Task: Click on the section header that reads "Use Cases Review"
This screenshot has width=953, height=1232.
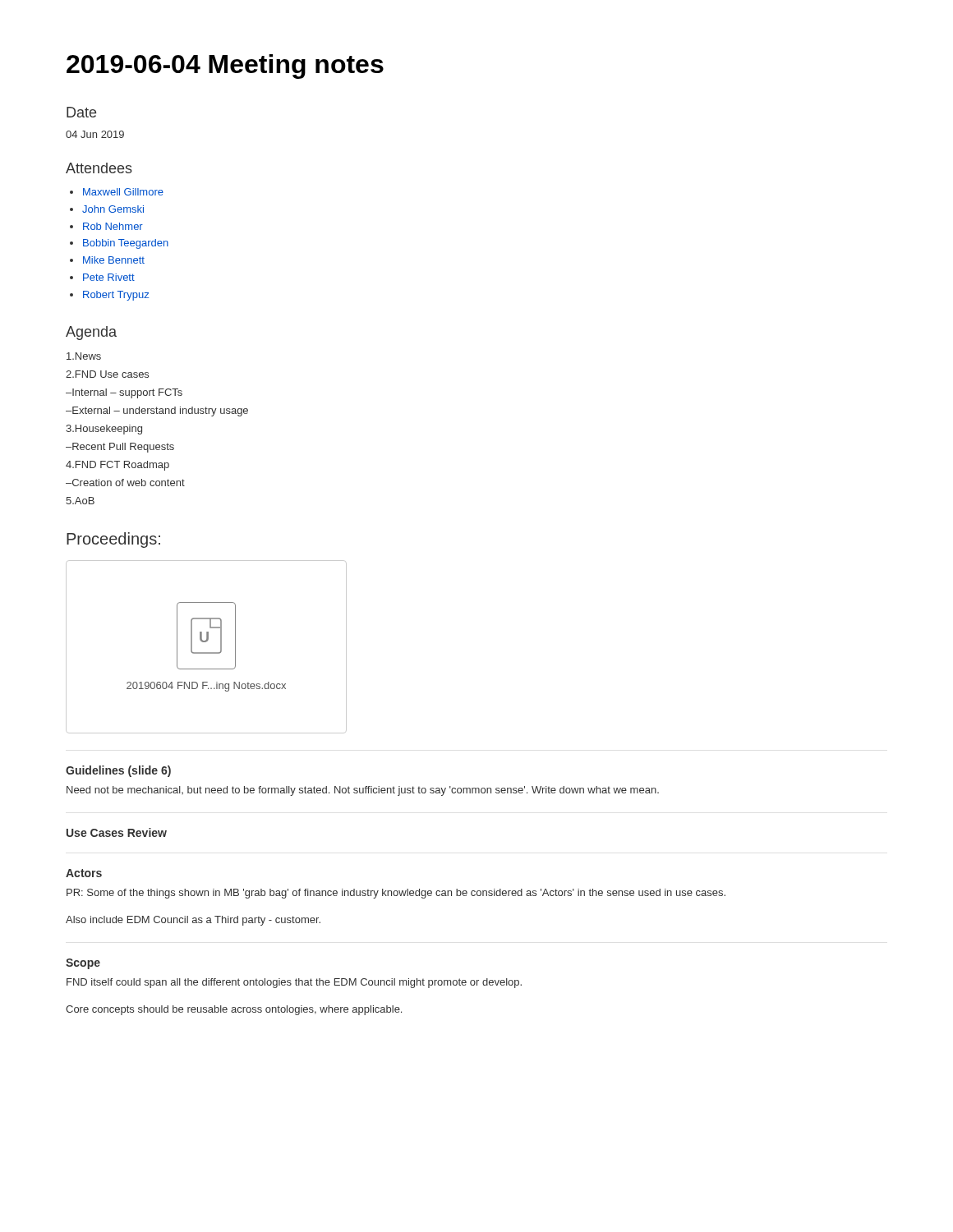Action: pos(117,832)
